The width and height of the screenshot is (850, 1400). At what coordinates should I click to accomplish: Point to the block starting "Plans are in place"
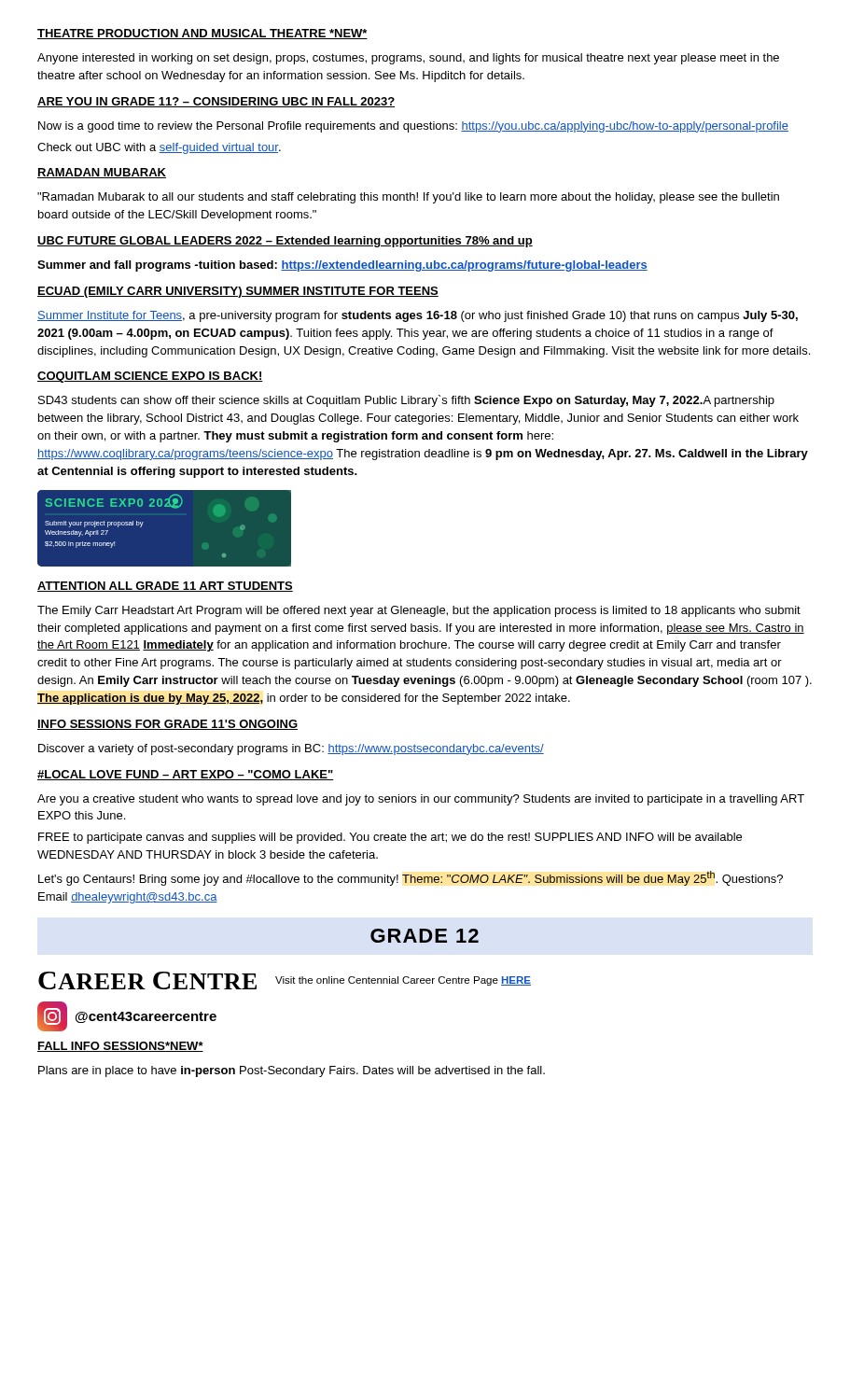point(425,1071)
